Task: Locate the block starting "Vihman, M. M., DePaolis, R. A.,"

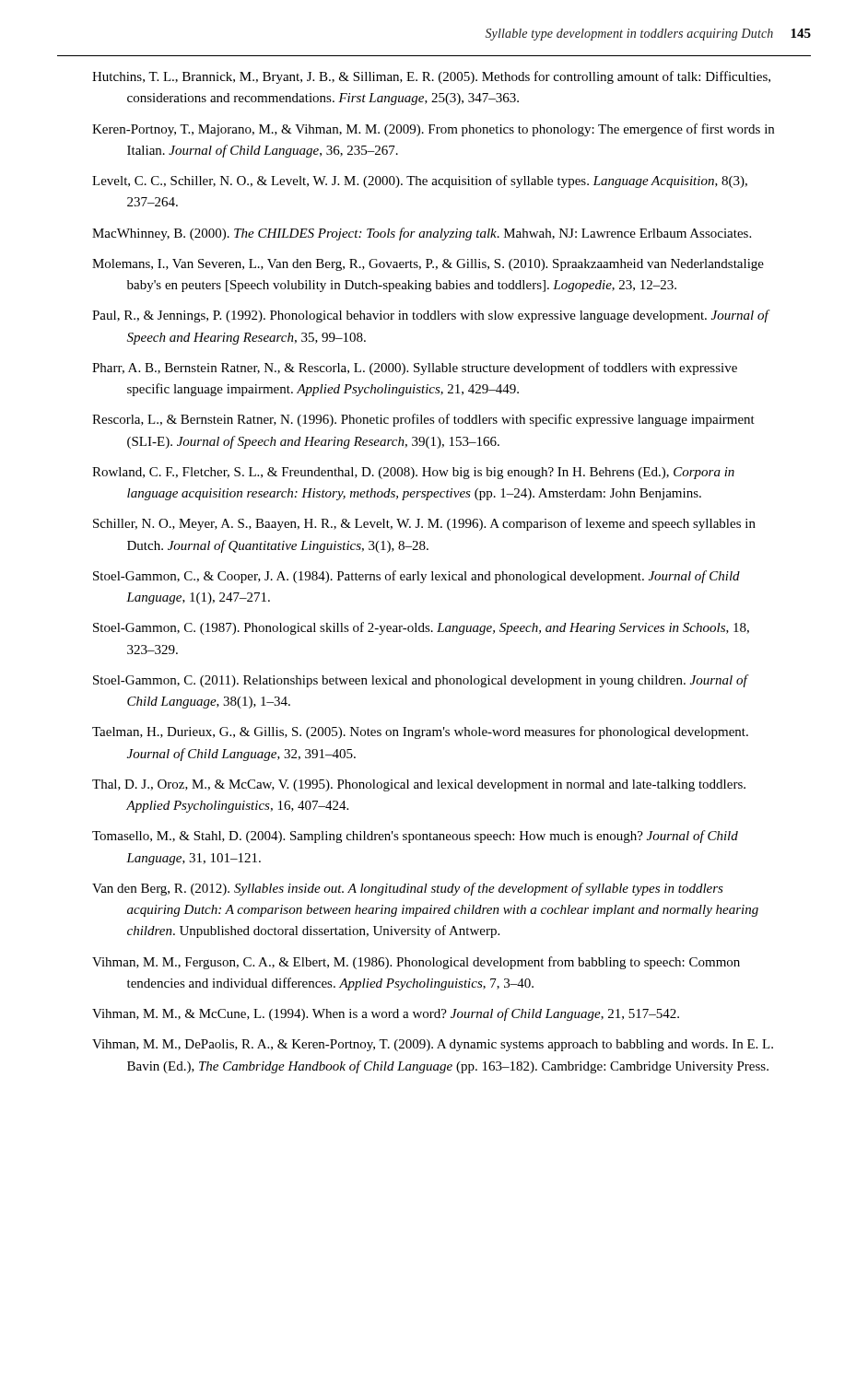Action: tap(433, 1055)
